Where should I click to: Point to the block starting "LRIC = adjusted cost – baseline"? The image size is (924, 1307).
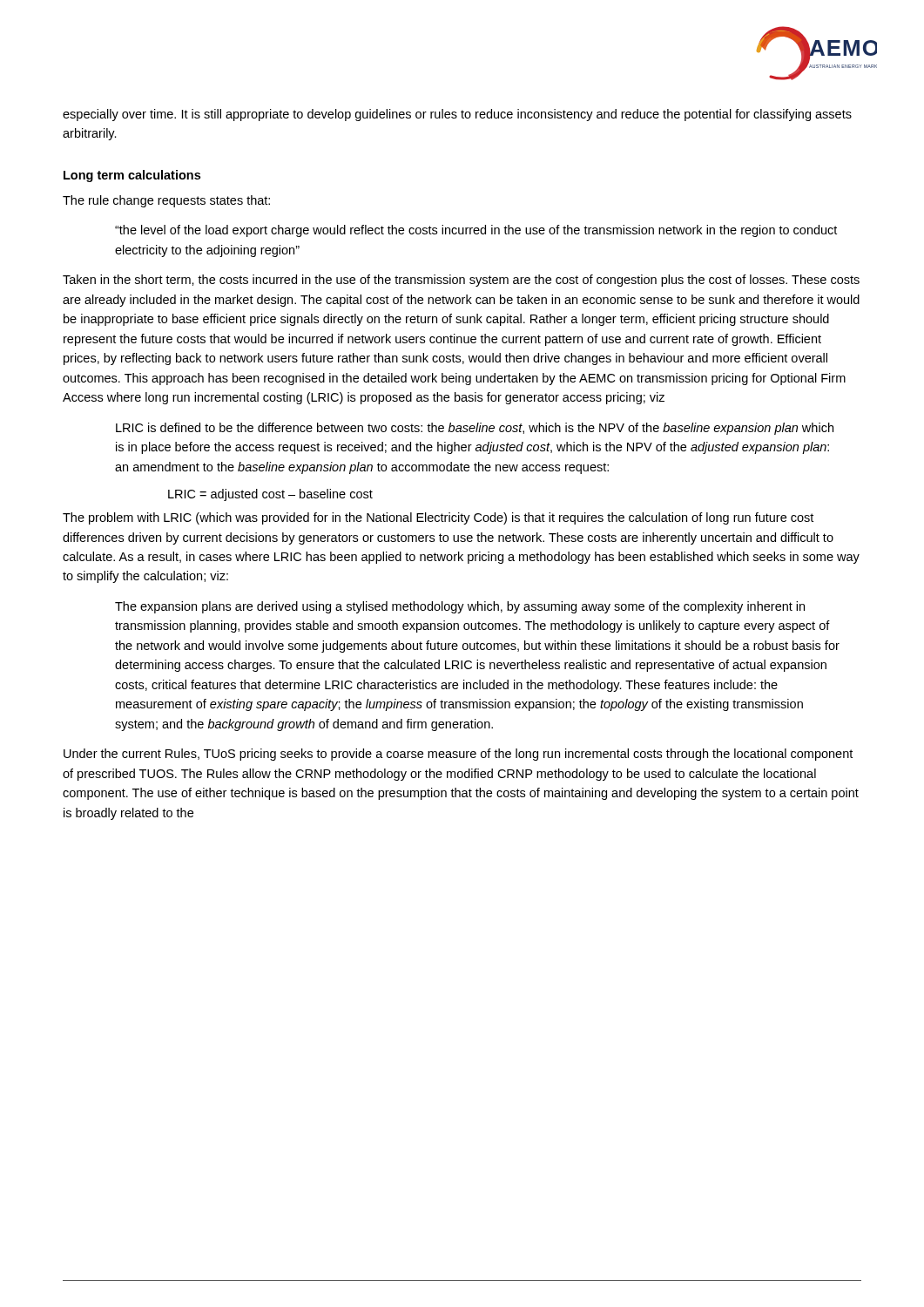tap(270, 494)
